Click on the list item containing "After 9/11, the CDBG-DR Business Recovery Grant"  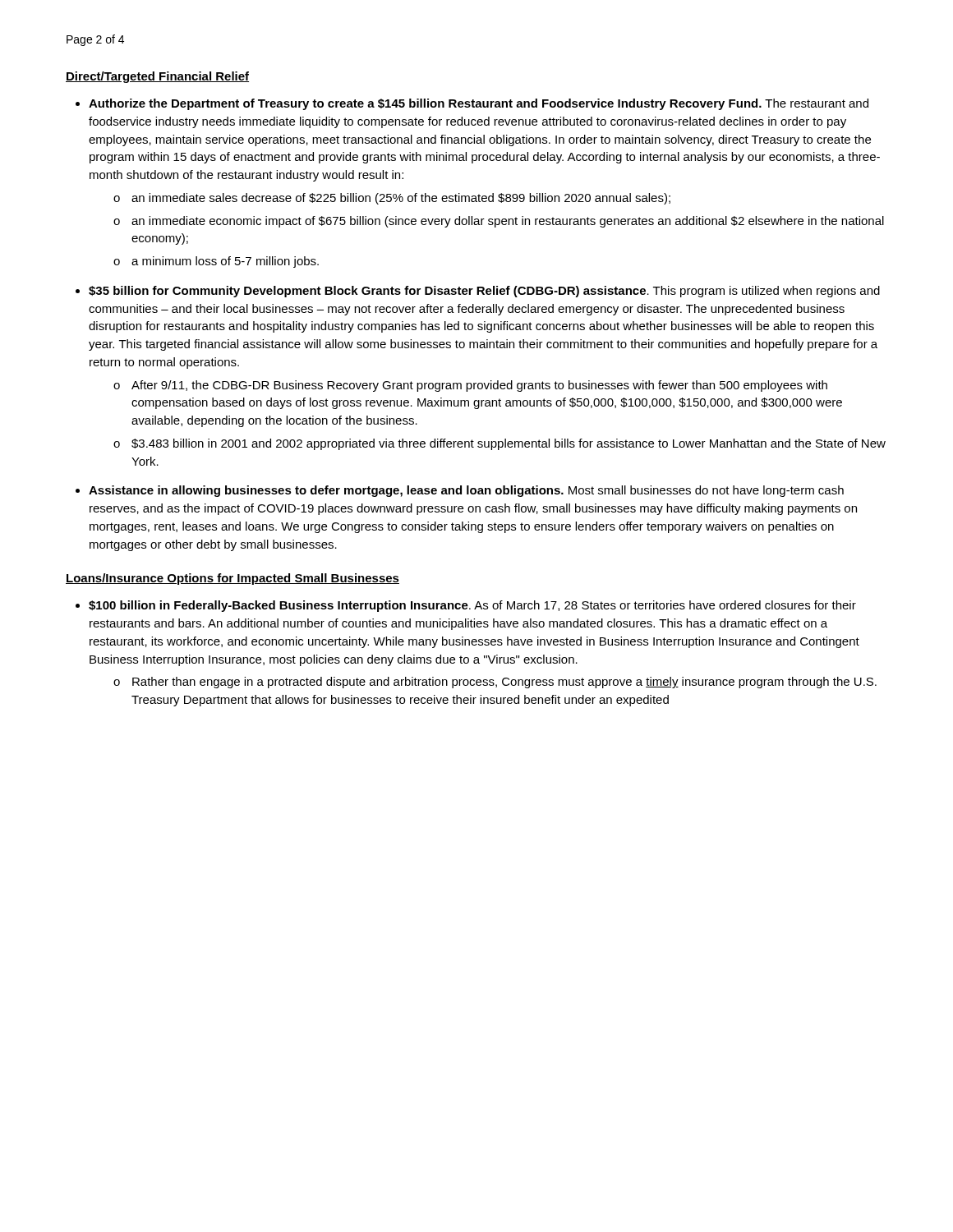487,402
